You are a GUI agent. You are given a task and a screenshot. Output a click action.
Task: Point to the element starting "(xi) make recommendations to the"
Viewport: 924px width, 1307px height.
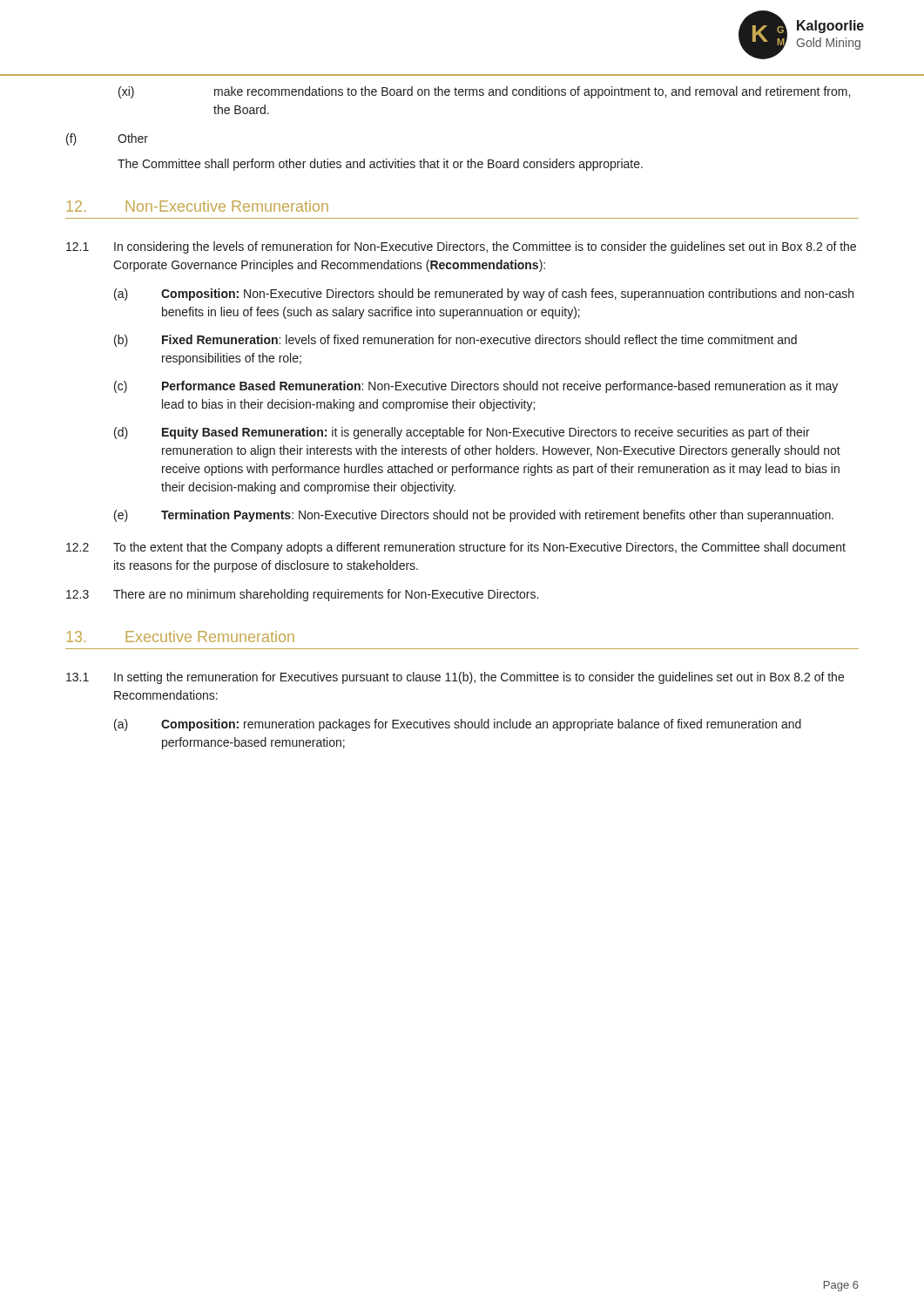point(462,101)
